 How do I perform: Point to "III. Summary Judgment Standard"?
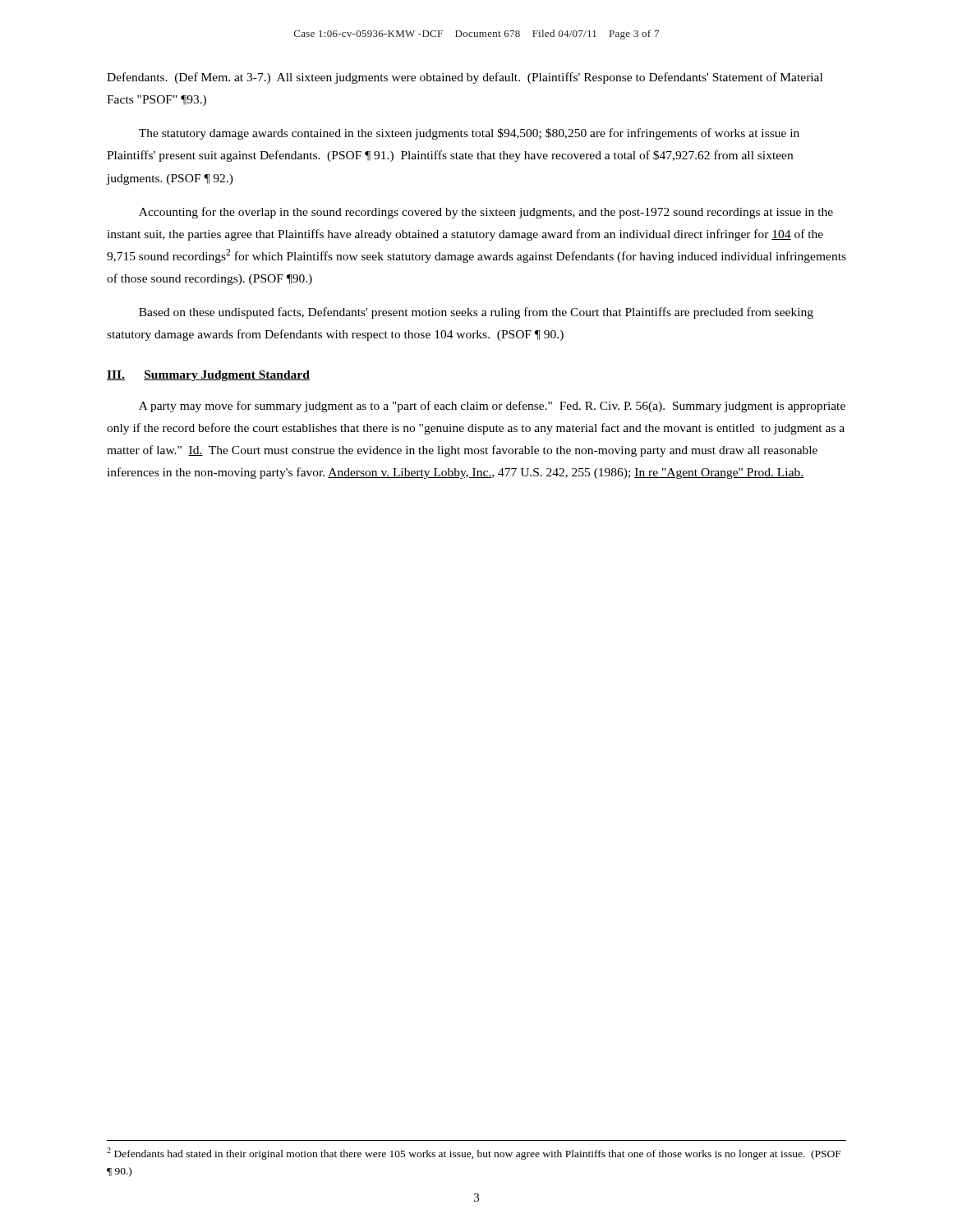click(x=208, y=374)
